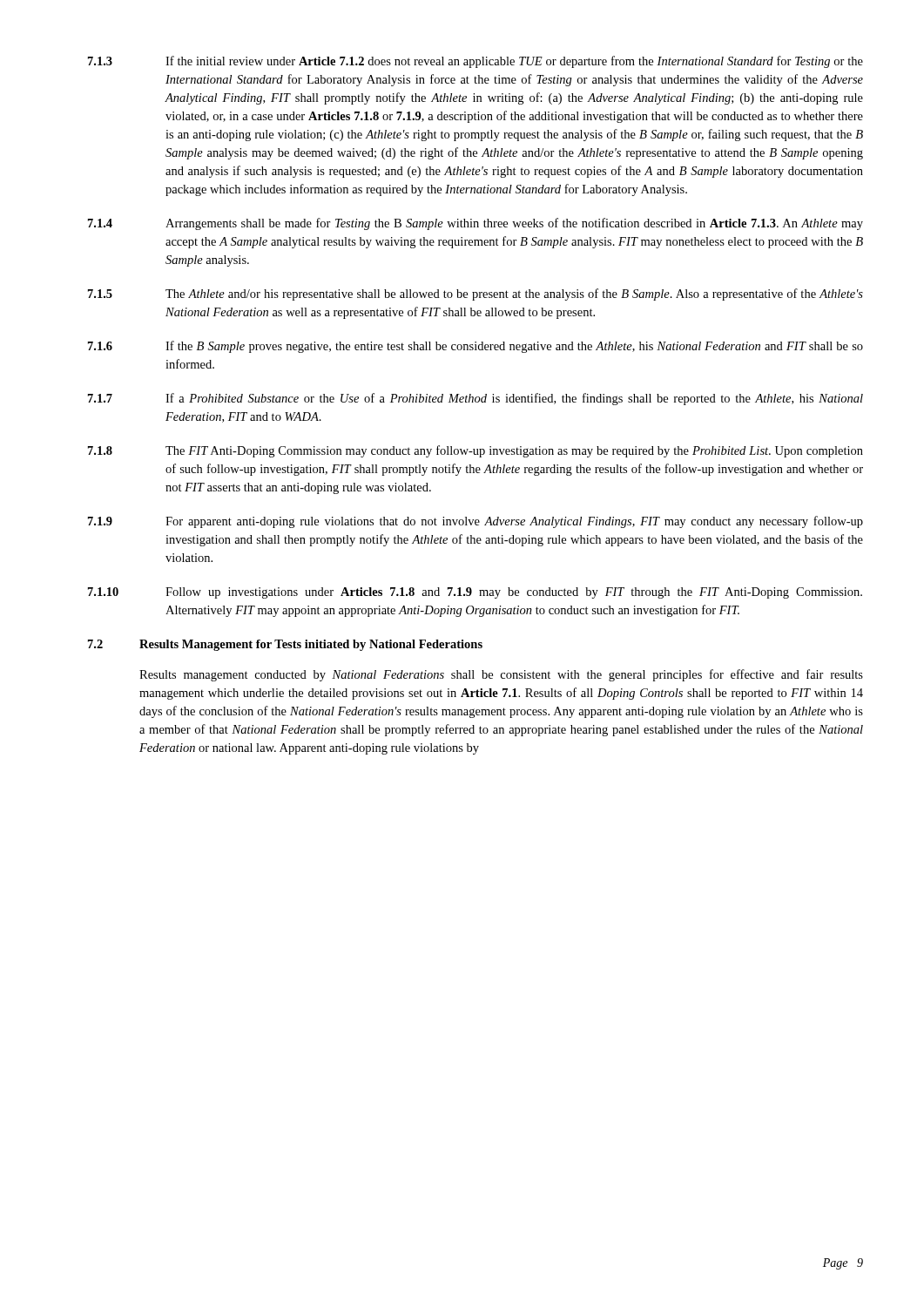This screenshot has height=1307, width=924.
Task: Navigate to the region starting "7.1.4 Arrangements shall"
Action: coord(475,242)
